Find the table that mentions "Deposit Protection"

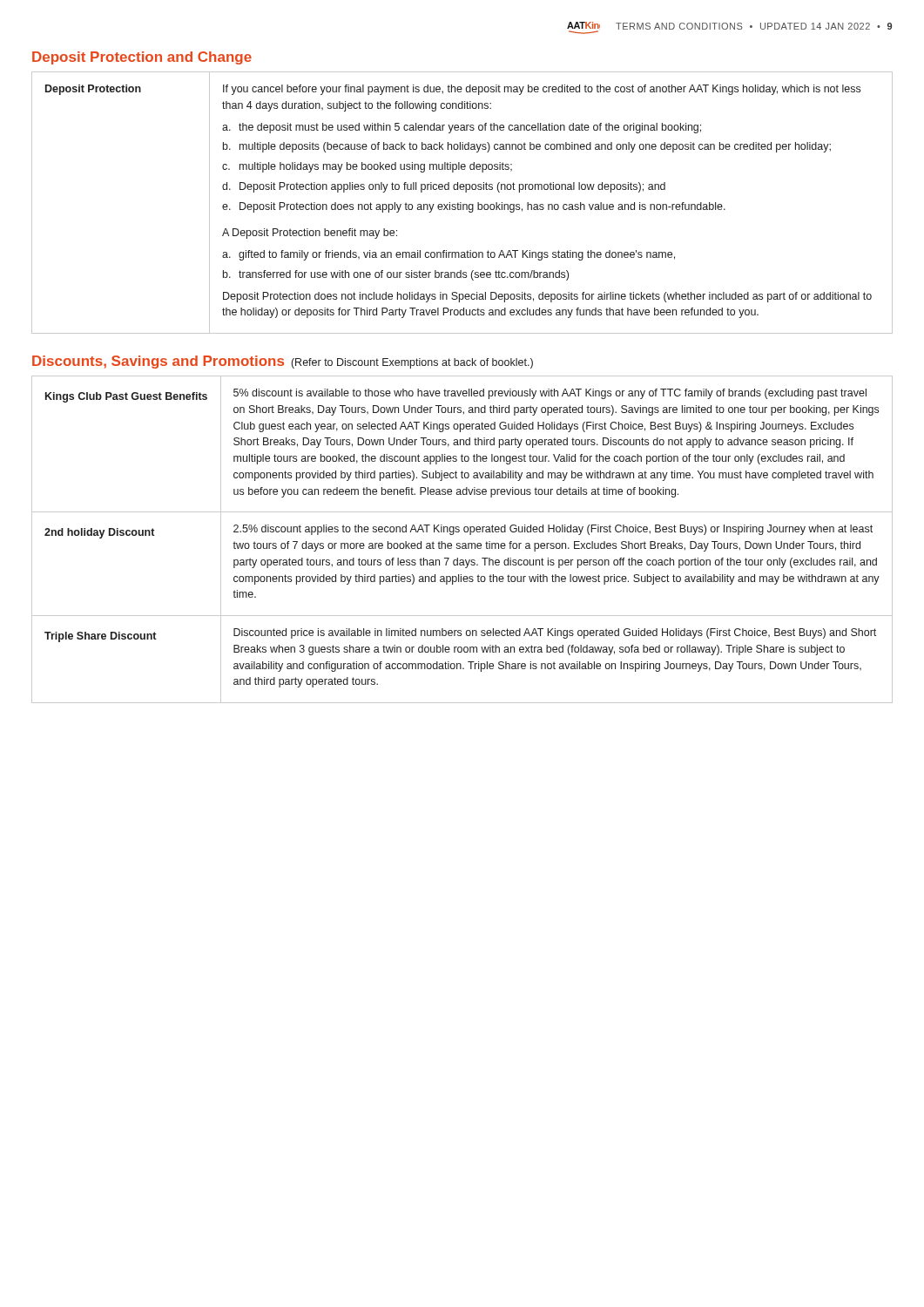pyautogui.click(x=462, y=203)
